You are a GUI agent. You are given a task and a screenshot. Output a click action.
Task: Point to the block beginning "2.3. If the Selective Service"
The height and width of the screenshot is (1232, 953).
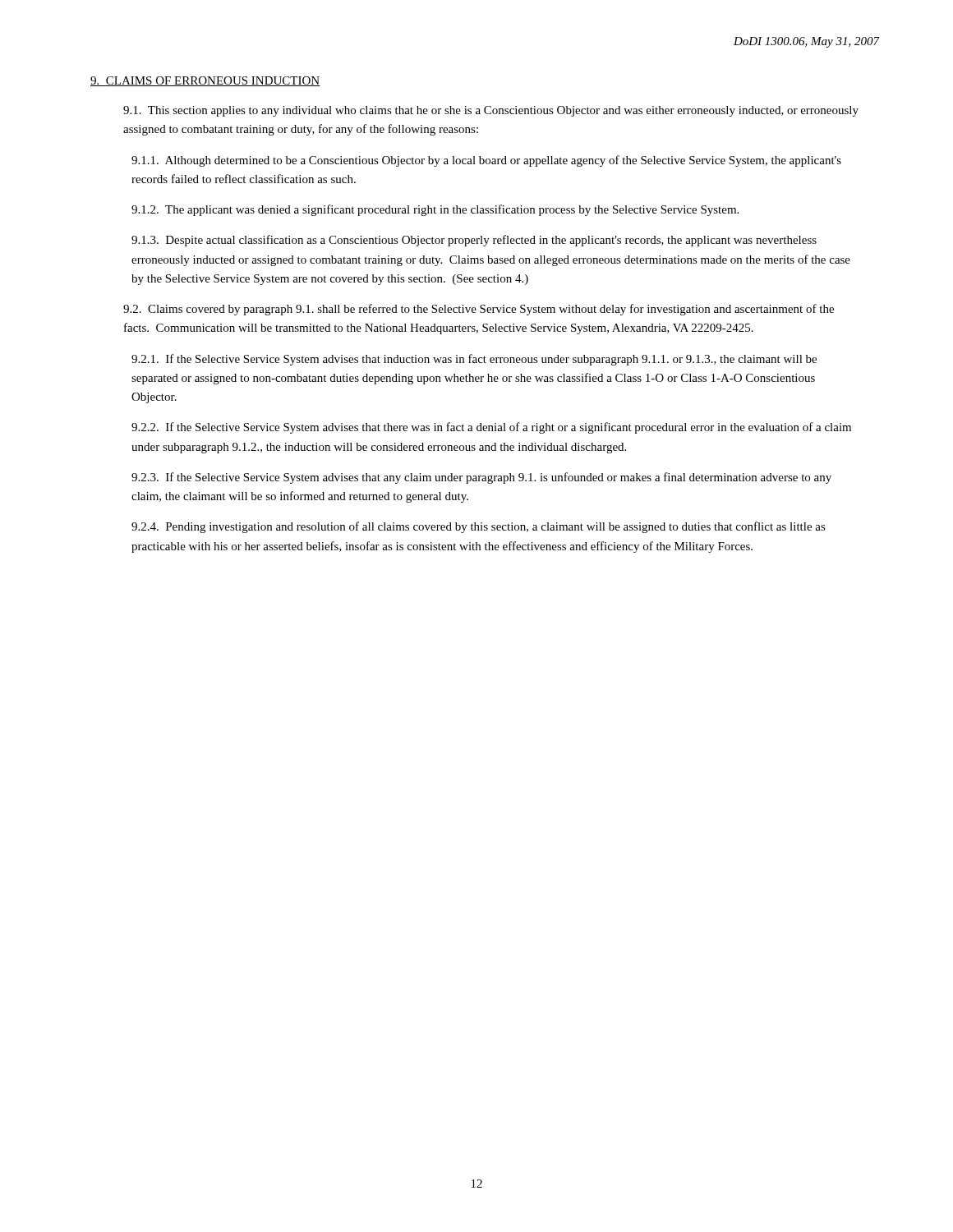tap(482, 487)
